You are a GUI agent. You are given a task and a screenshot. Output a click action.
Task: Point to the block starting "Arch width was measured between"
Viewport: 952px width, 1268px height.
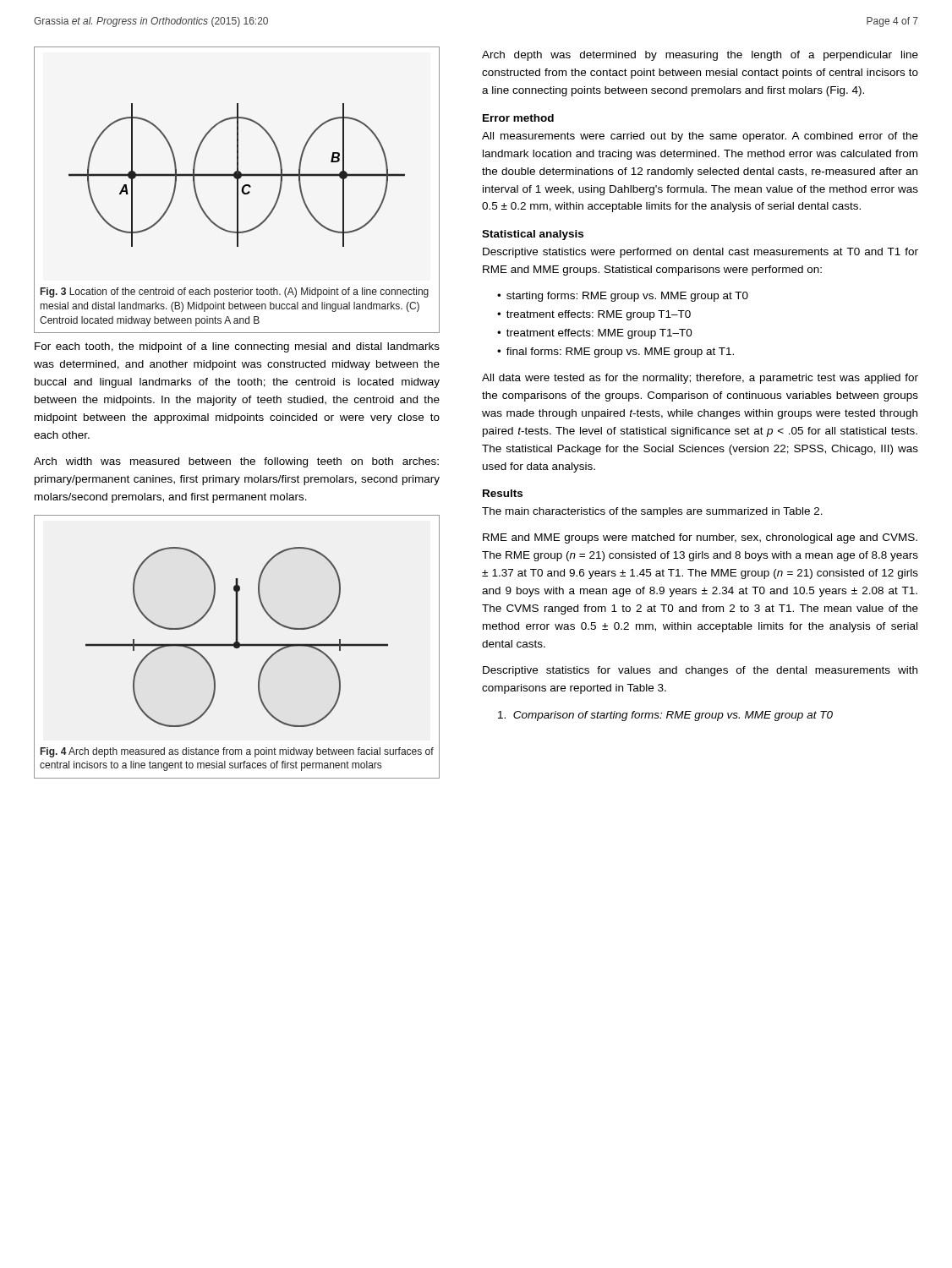[237, 479]
